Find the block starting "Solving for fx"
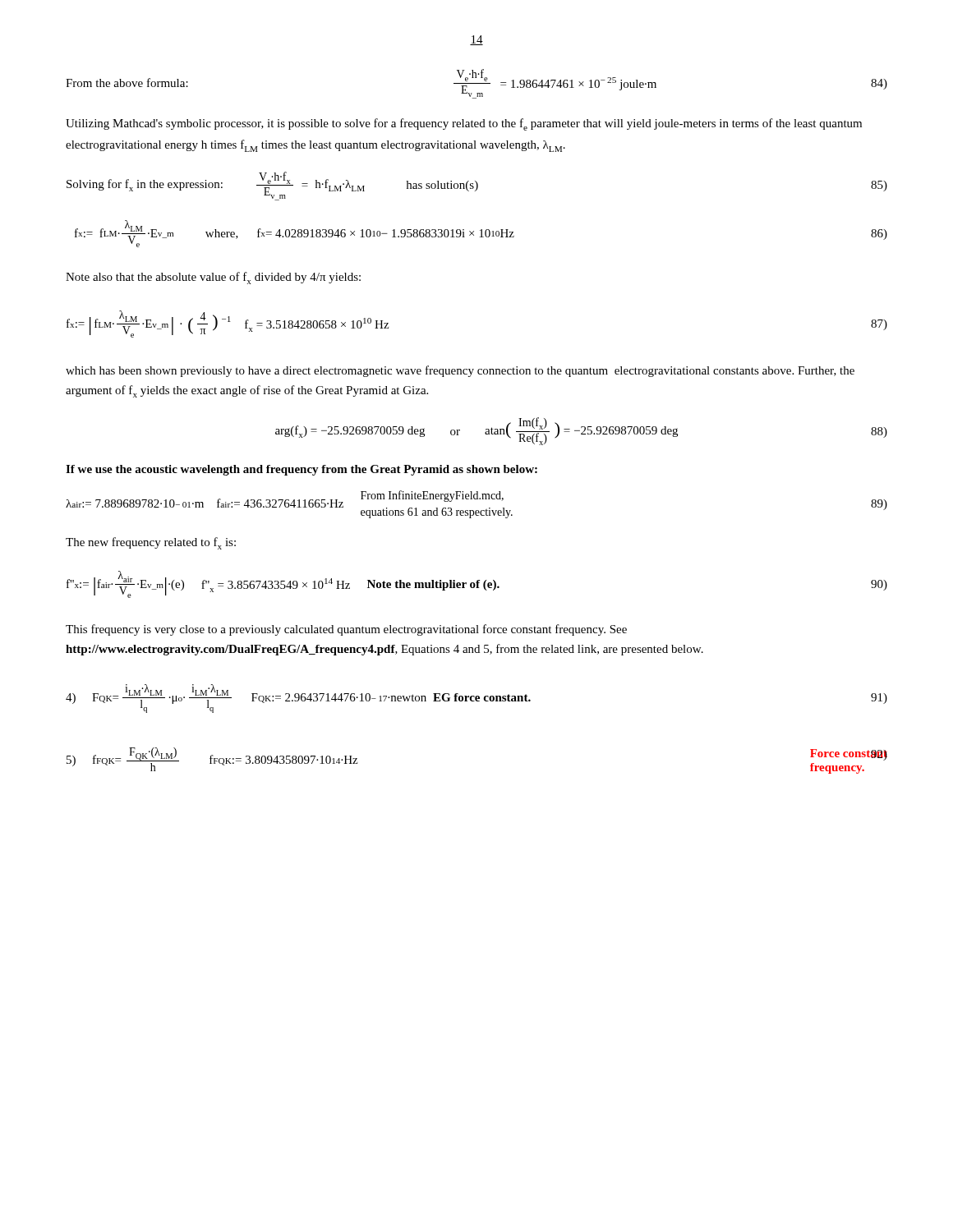Viewport: 953px width, 1232px height. click(x=476, y=186)
